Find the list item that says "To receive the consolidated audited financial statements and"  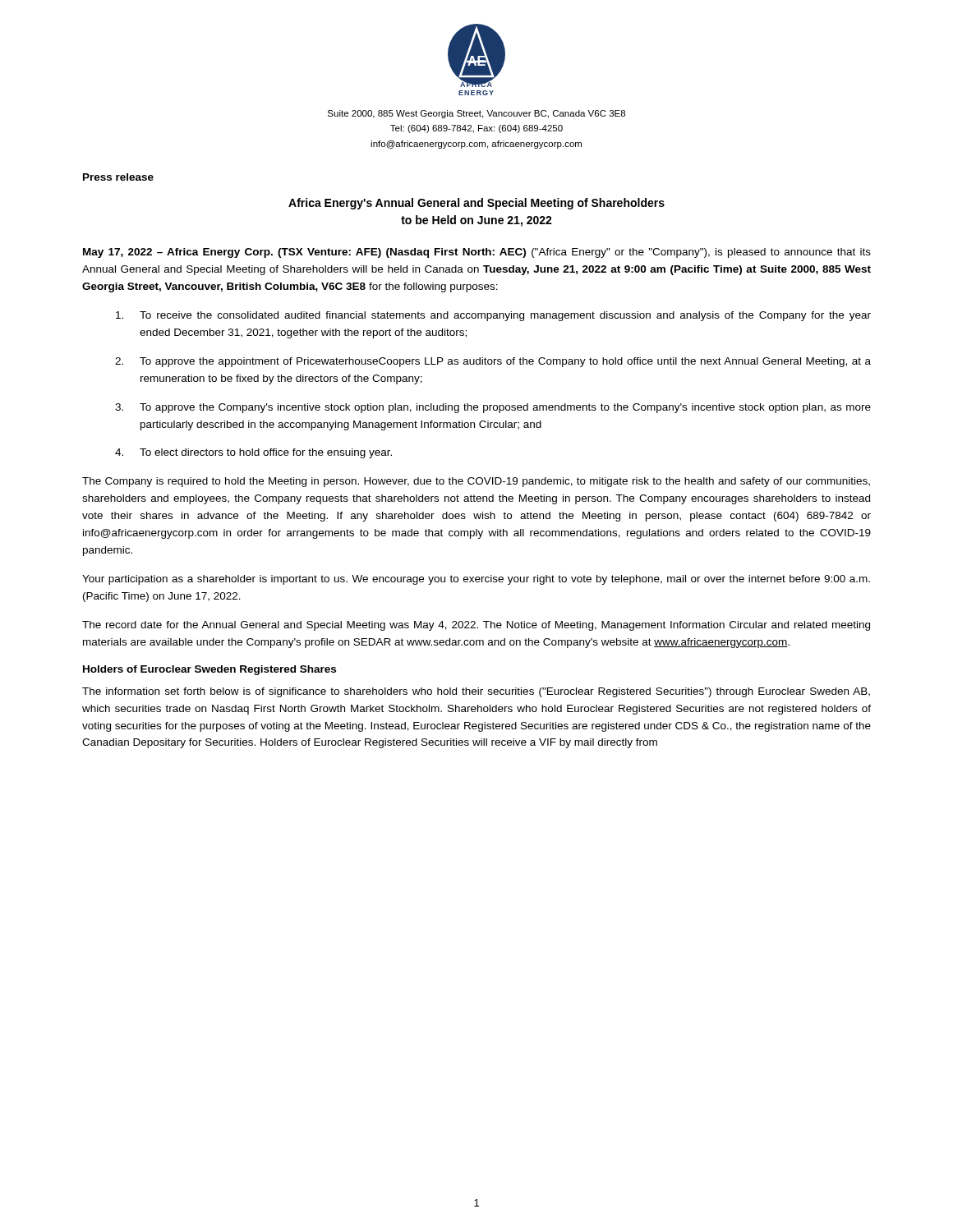tap(493, 324)
